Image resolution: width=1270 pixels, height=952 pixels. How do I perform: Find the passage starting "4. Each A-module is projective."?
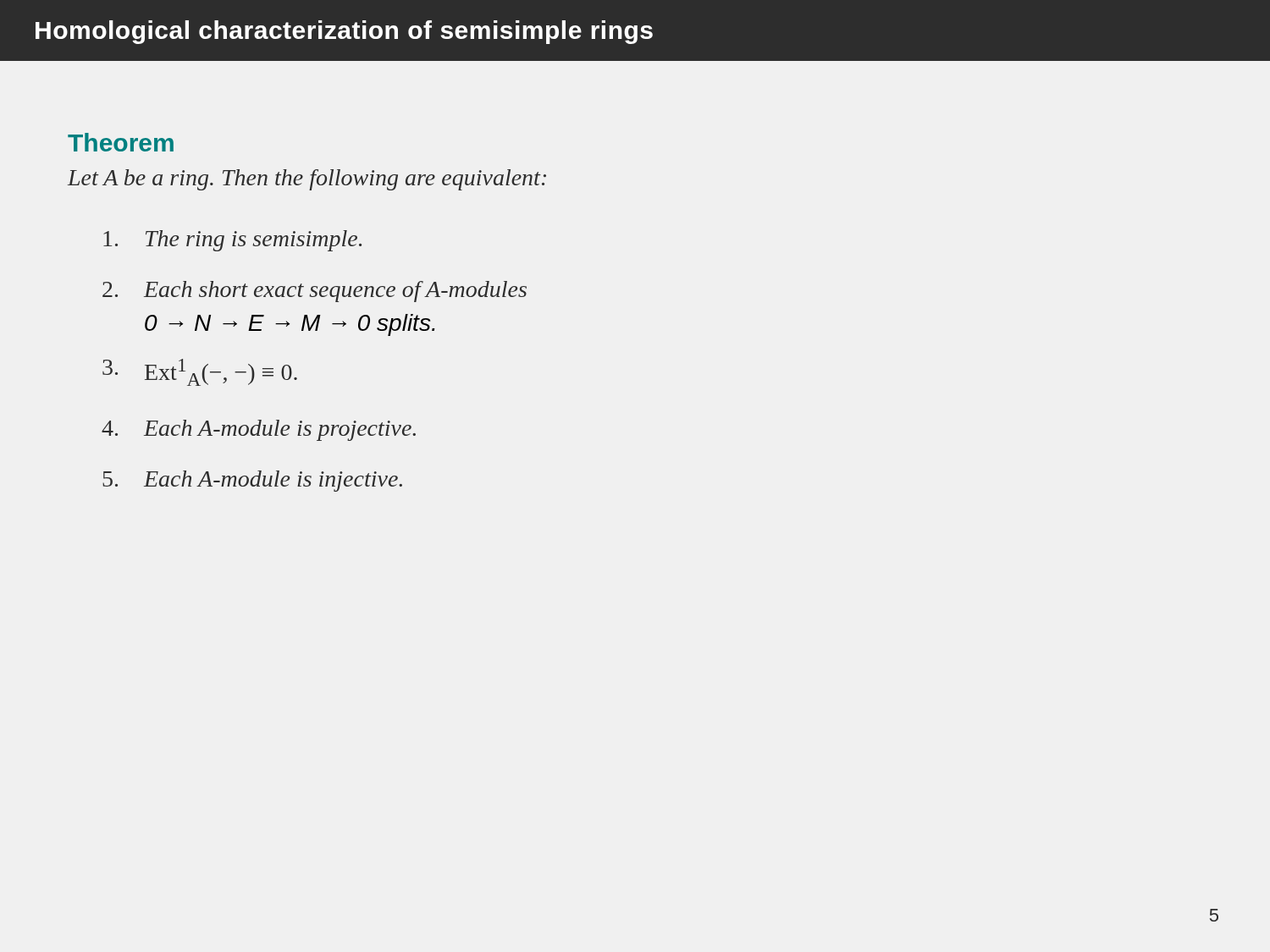[x=260, y=428]
